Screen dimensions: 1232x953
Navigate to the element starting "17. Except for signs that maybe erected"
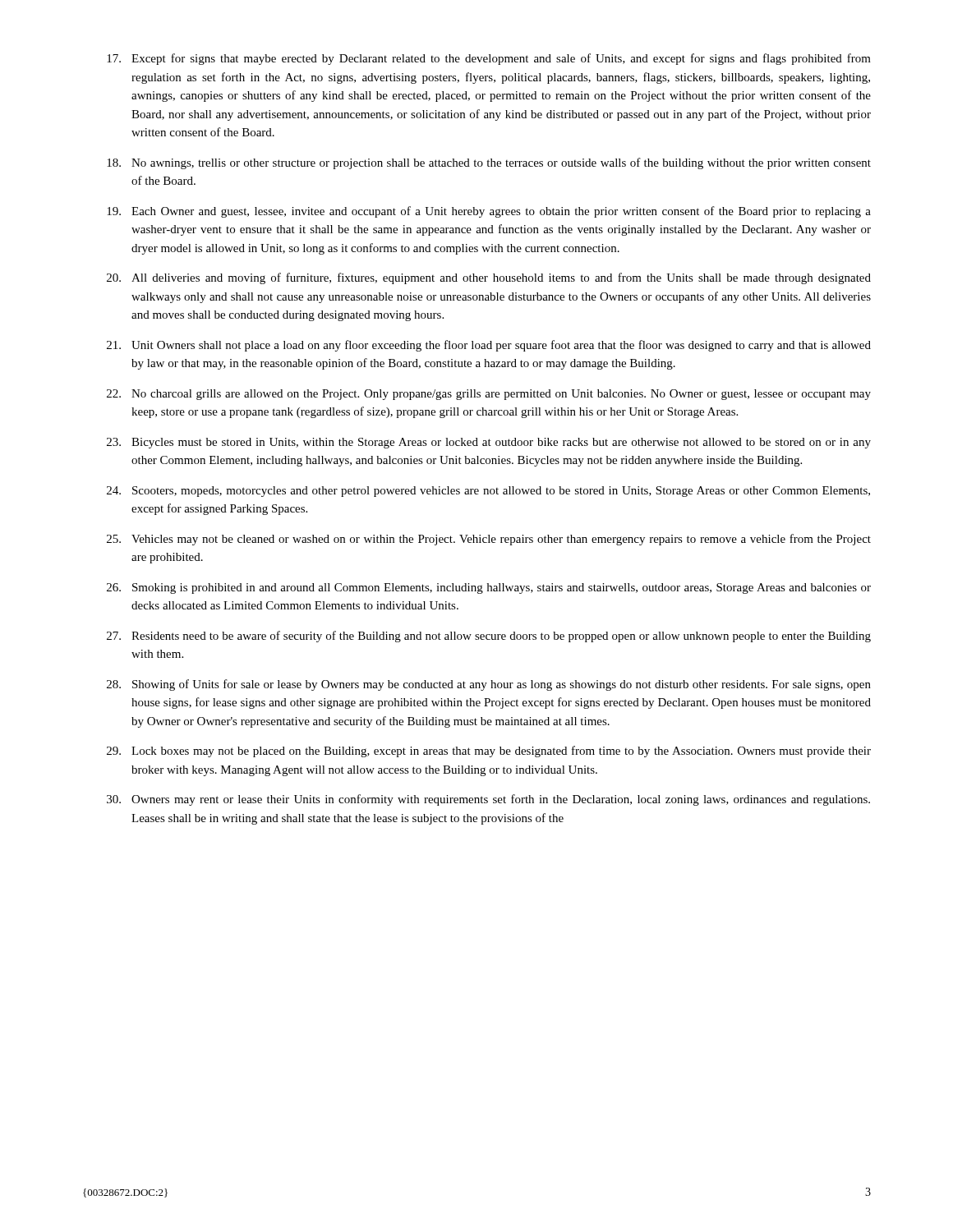point(476,95)
